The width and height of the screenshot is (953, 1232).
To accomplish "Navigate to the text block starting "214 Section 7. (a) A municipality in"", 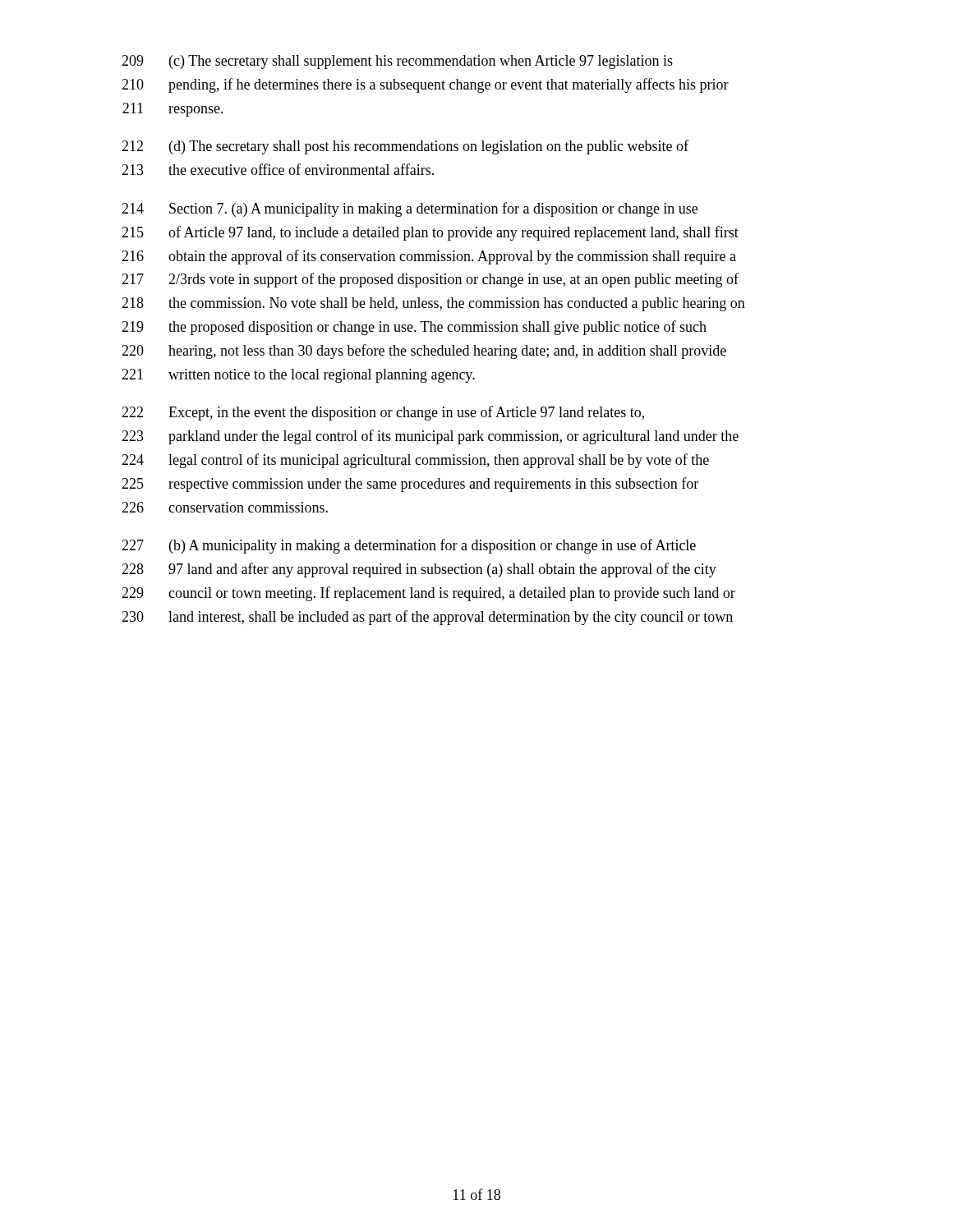I will point(476,292).
